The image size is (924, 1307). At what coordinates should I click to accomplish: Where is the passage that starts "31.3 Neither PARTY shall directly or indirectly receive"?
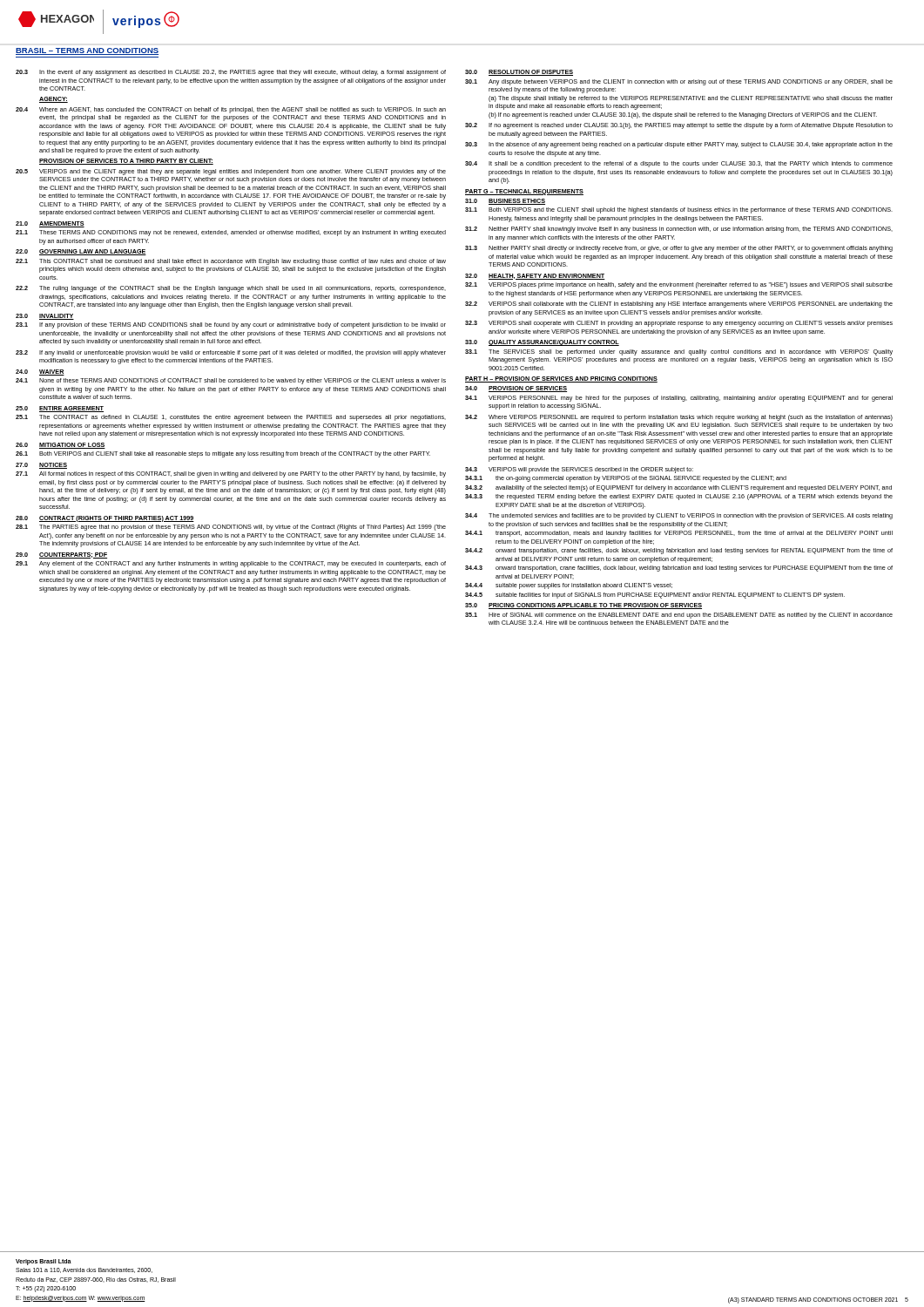679,256
